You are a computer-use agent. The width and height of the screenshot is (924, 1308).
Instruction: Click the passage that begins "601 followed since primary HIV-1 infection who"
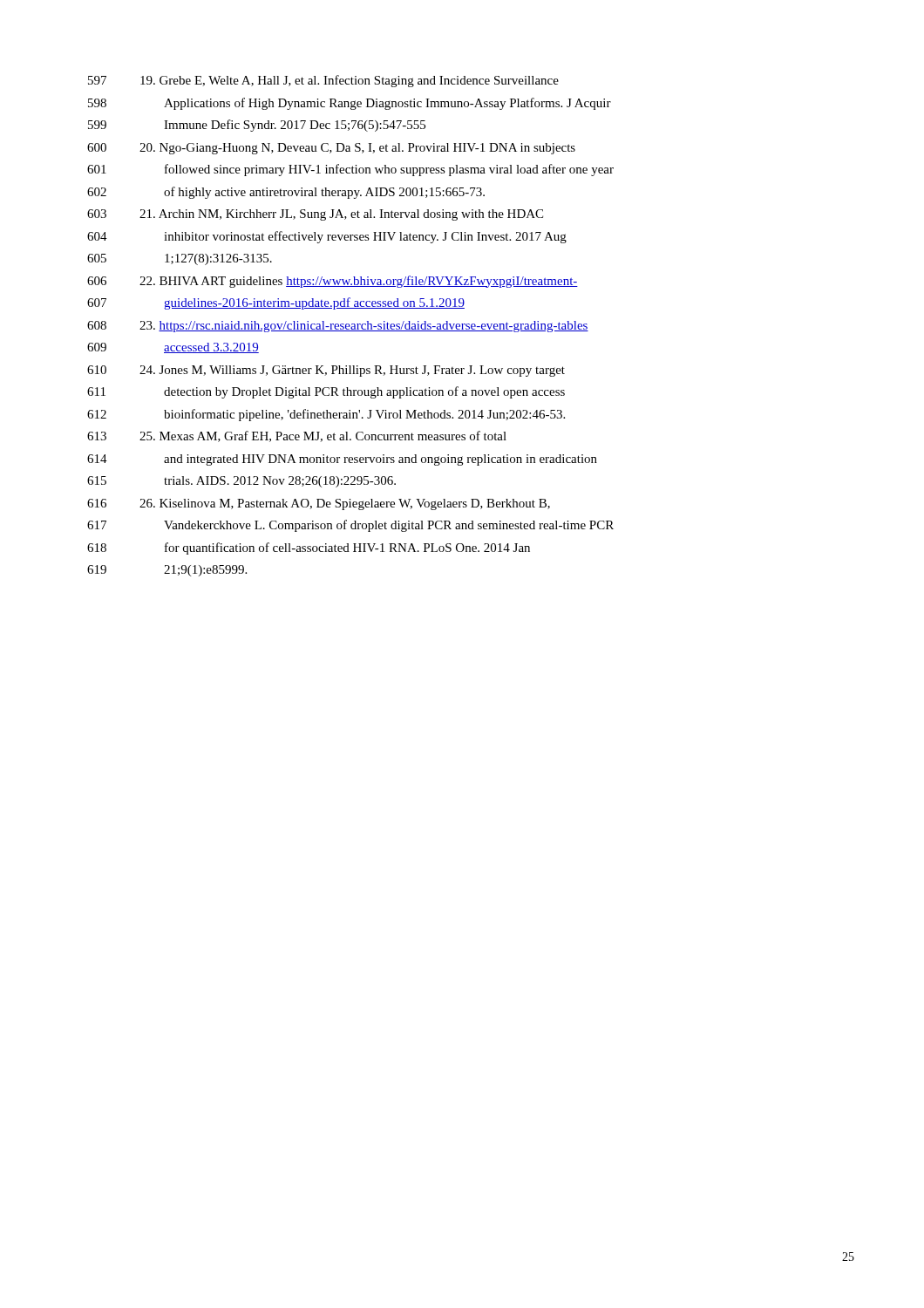click(x=471, y=170)
